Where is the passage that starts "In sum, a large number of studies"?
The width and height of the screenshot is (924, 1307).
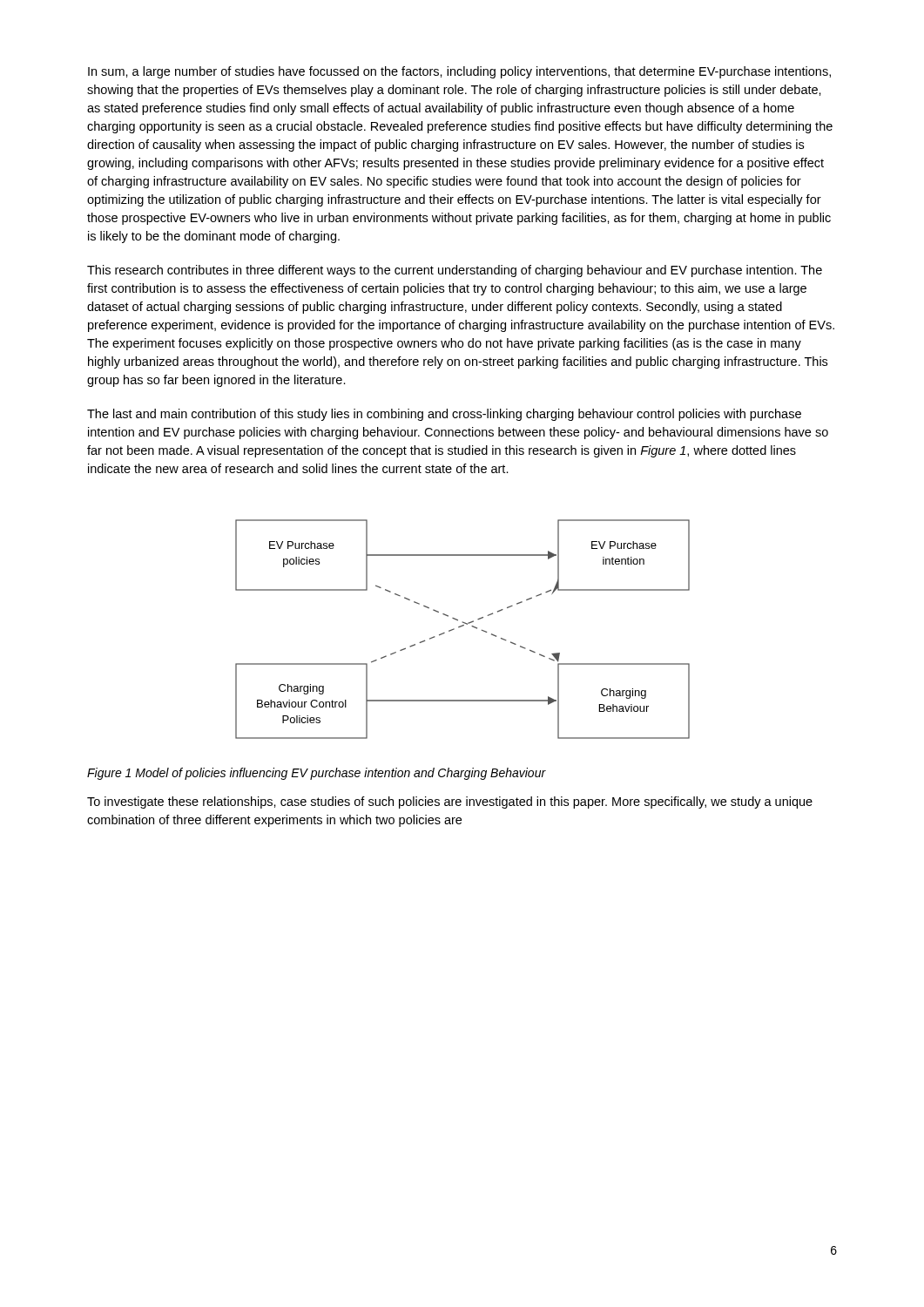460,154
